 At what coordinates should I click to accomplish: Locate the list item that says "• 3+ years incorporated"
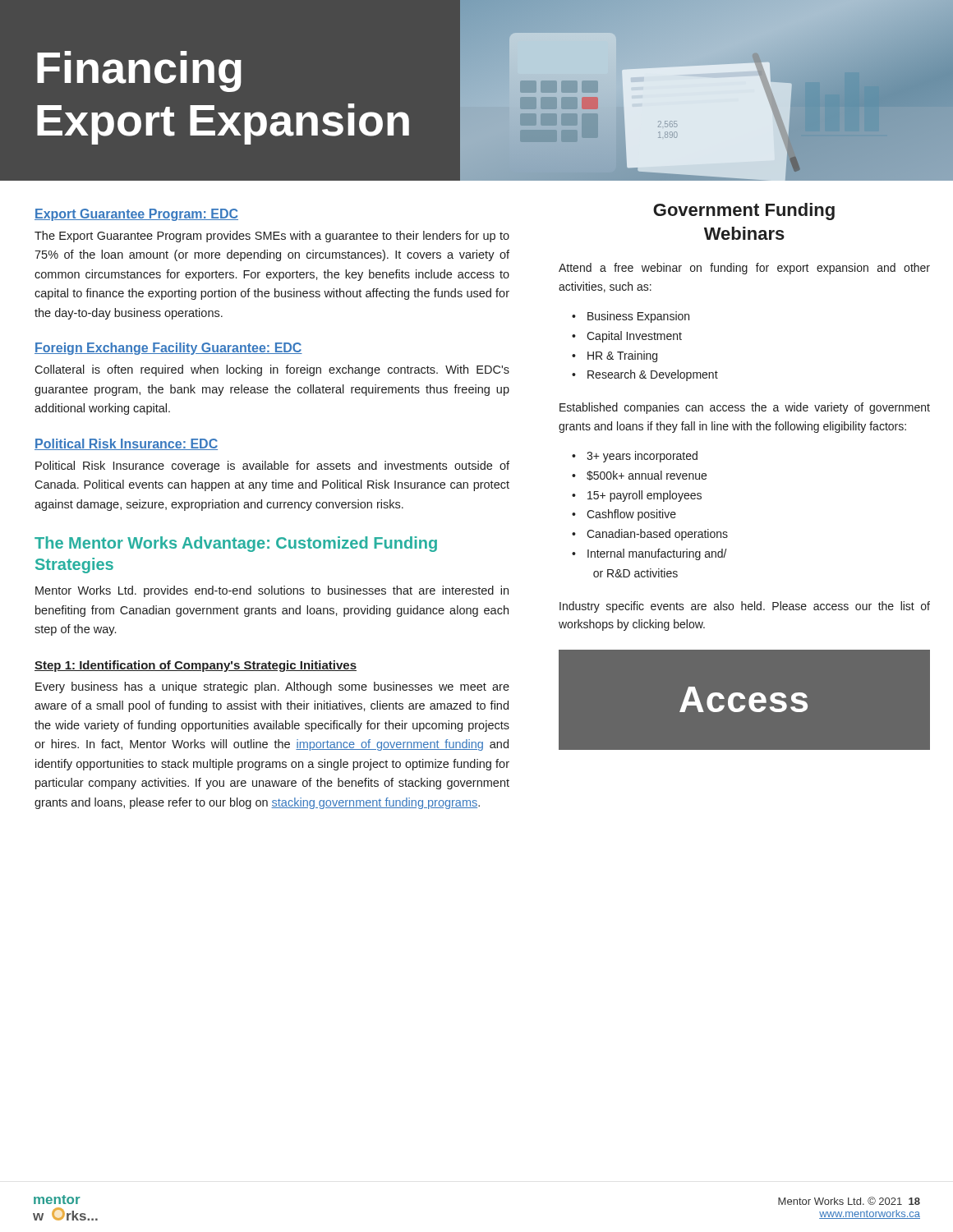coord(635,457)
